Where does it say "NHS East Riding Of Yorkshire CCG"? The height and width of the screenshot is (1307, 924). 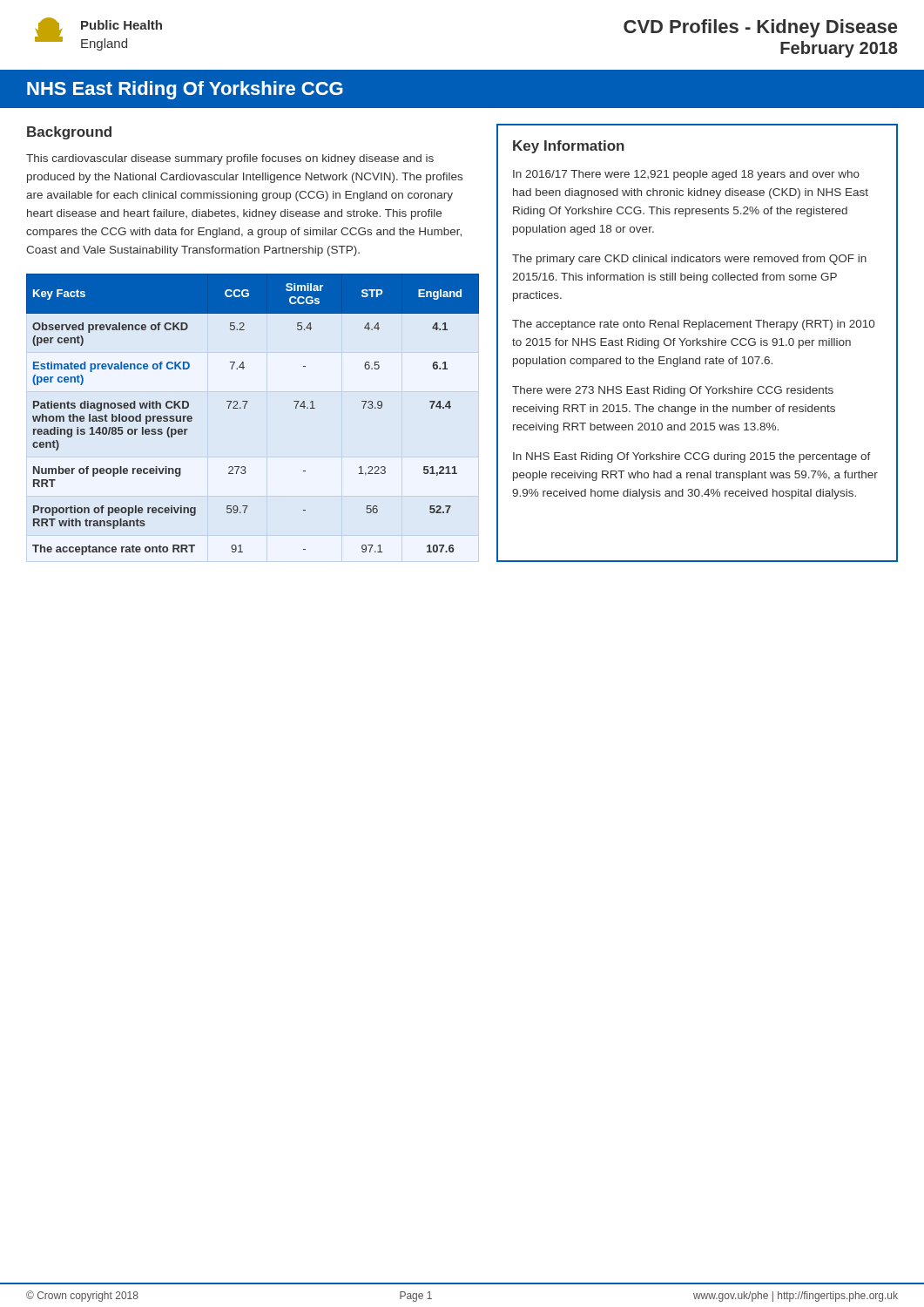point(185,88)
